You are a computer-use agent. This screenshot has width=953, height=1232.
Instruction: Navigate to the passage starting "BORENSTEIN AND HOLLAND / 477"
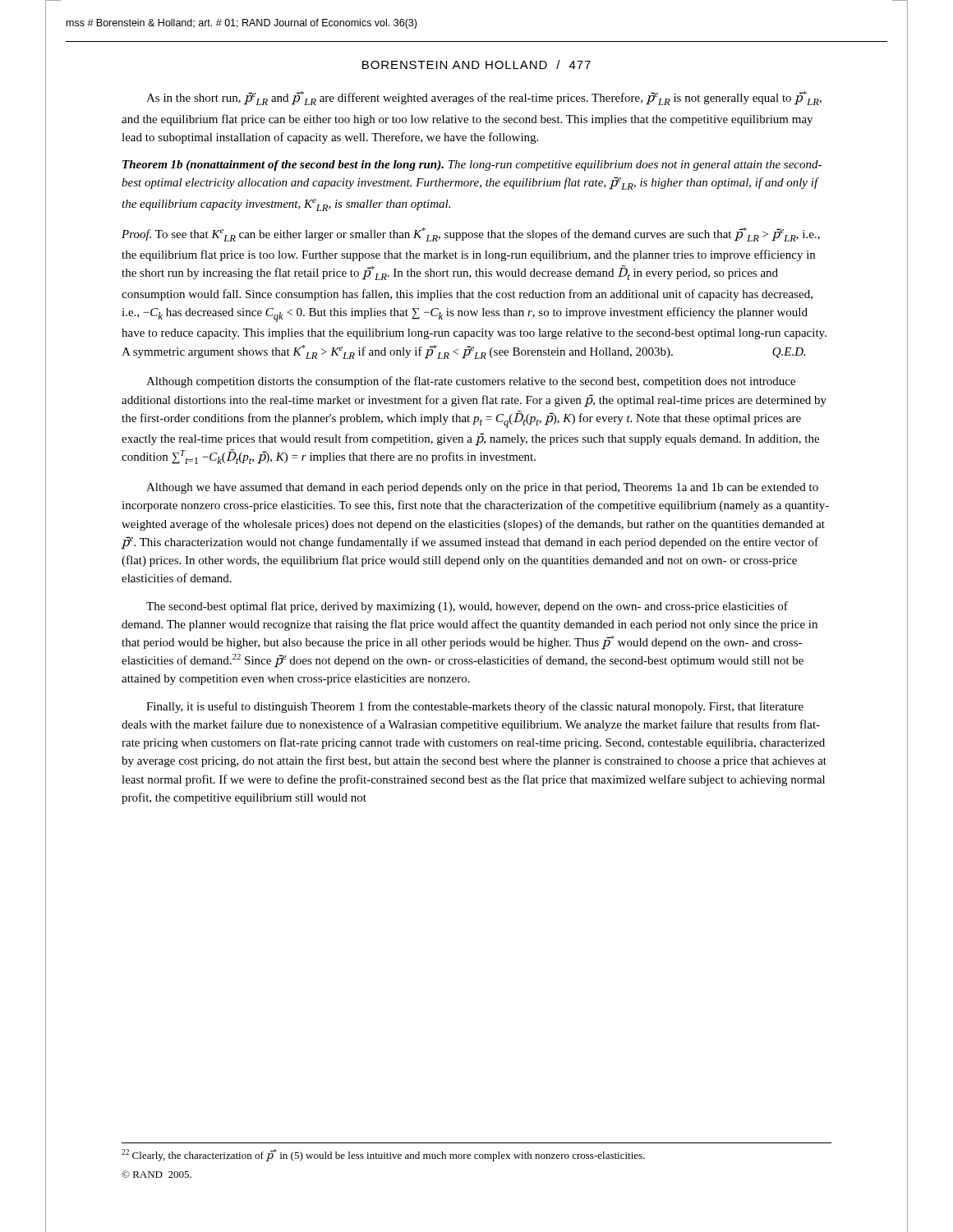point(476,64)
